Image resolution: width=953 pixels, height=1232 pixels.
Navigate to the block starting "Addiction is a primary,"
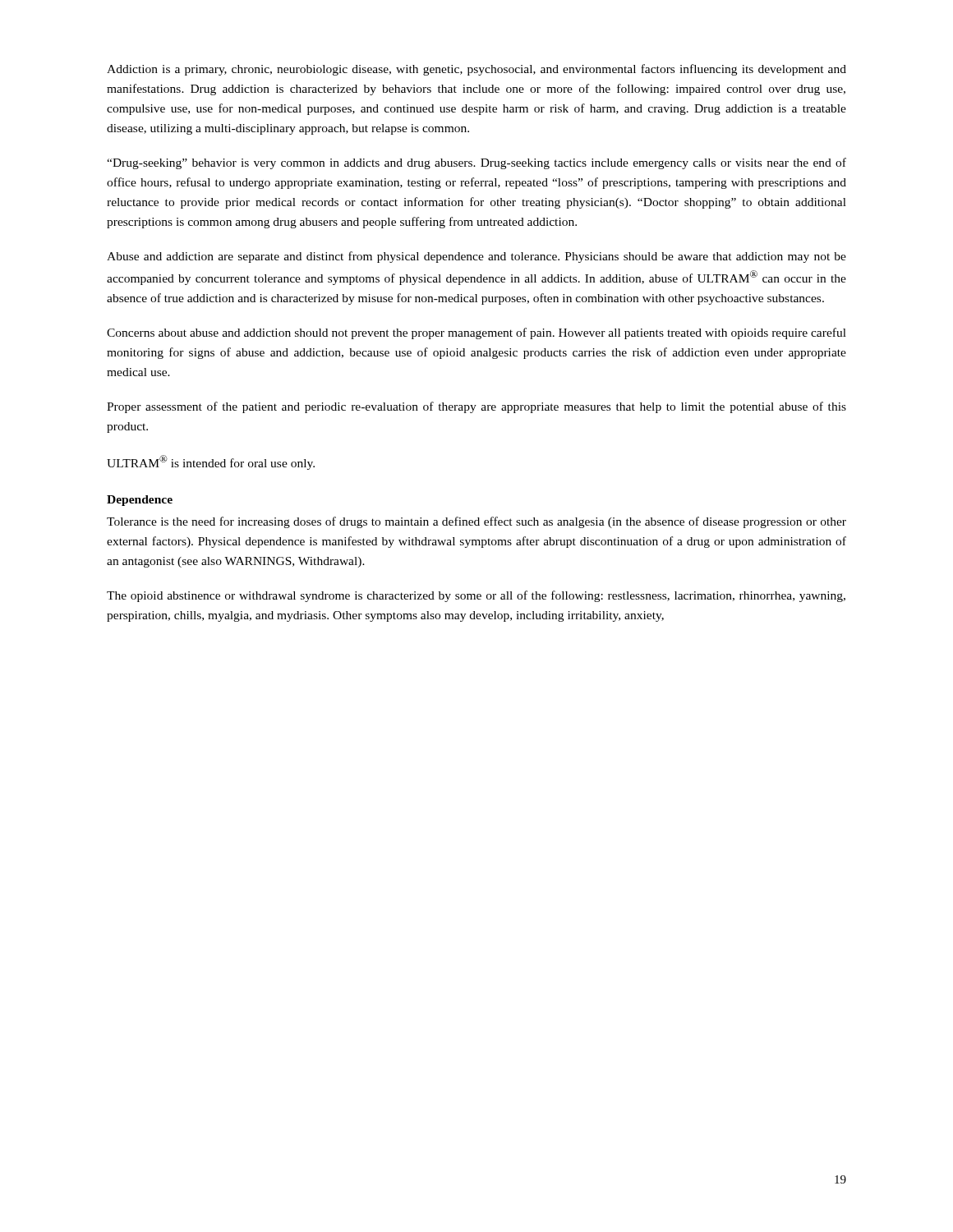[x=476, y=98]
